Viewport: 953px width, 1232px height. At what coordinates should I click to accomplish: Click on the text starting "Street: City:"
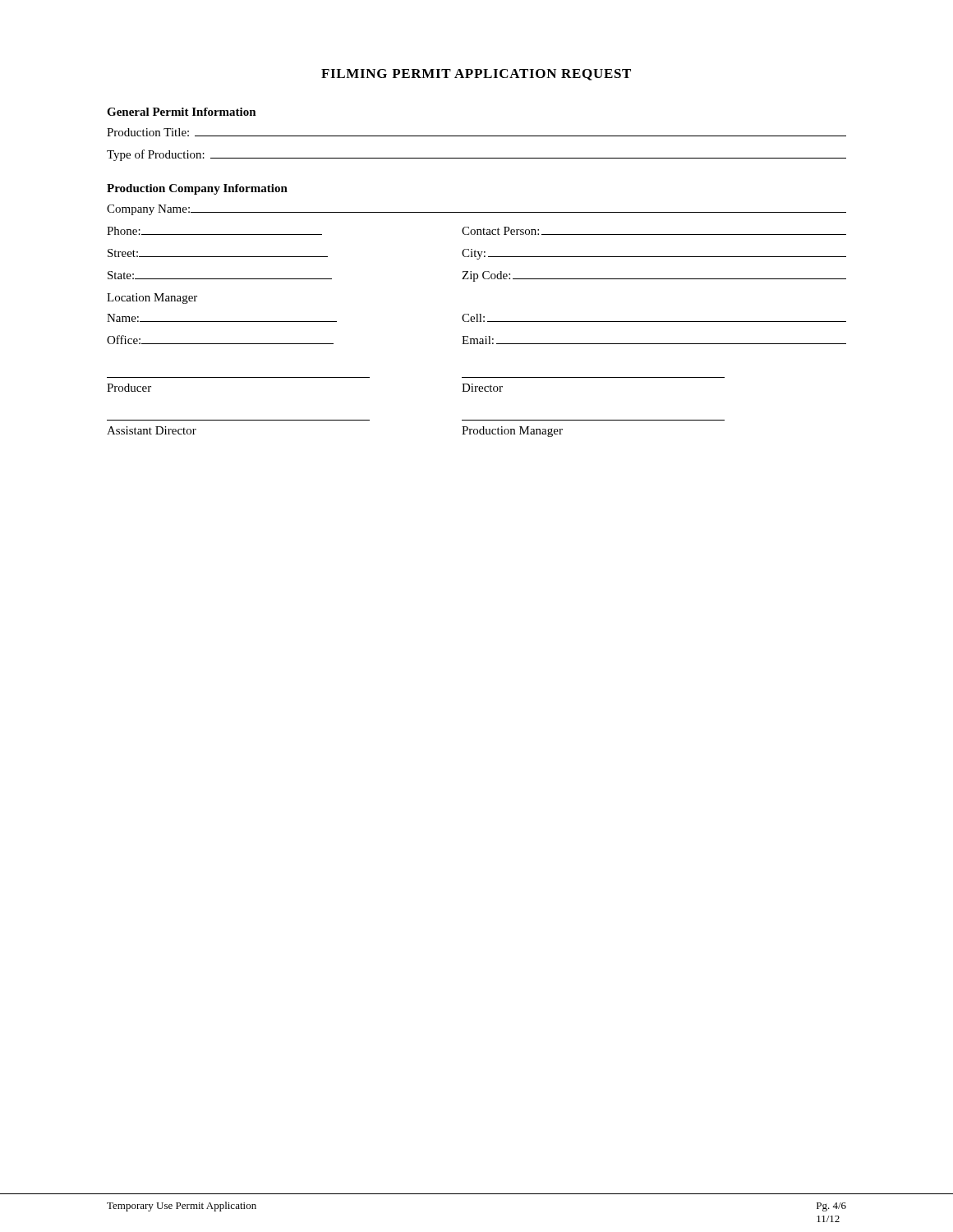point(476,252)
